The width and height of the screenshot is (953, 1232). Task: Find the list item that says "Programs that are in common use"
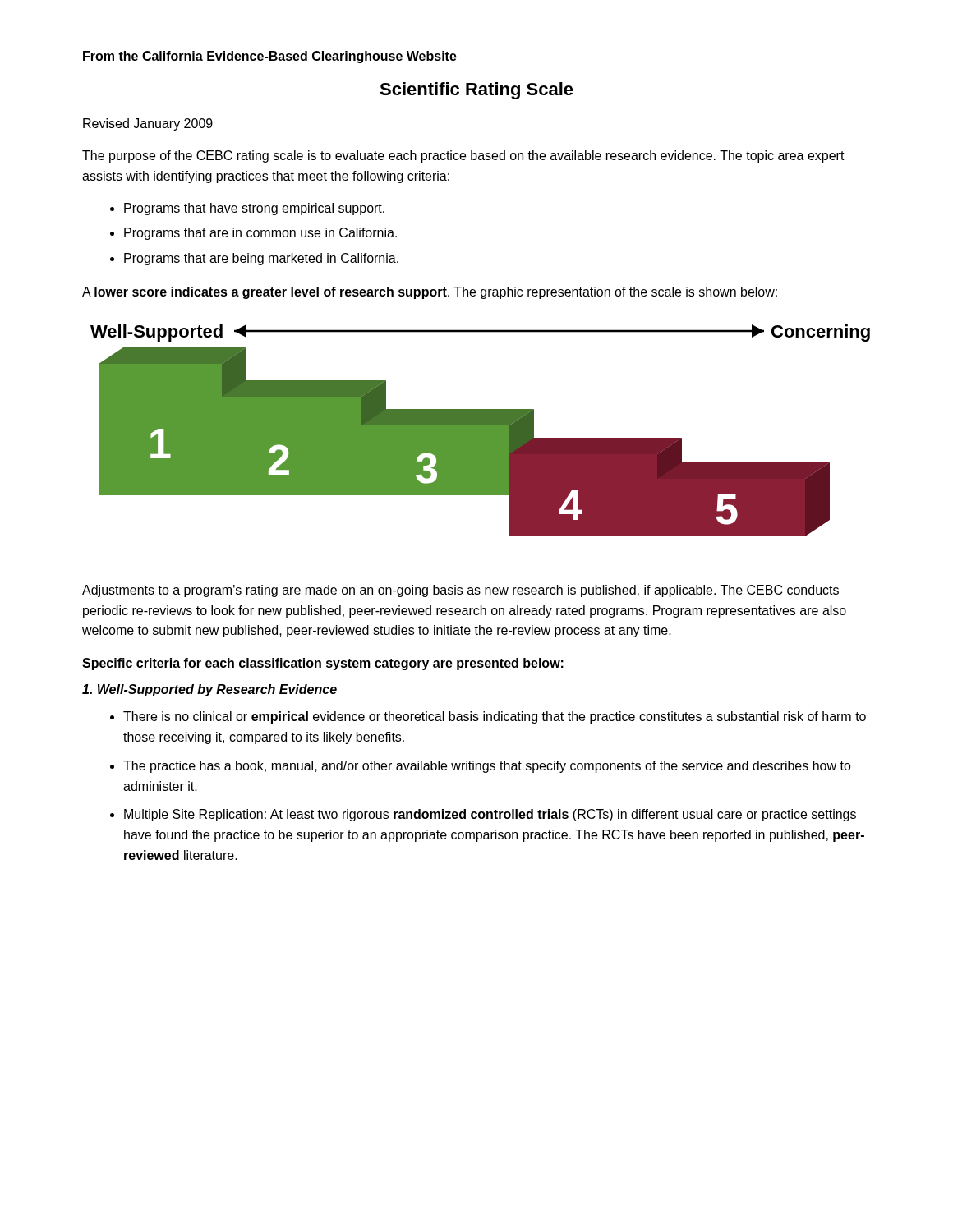click(261, 233)
